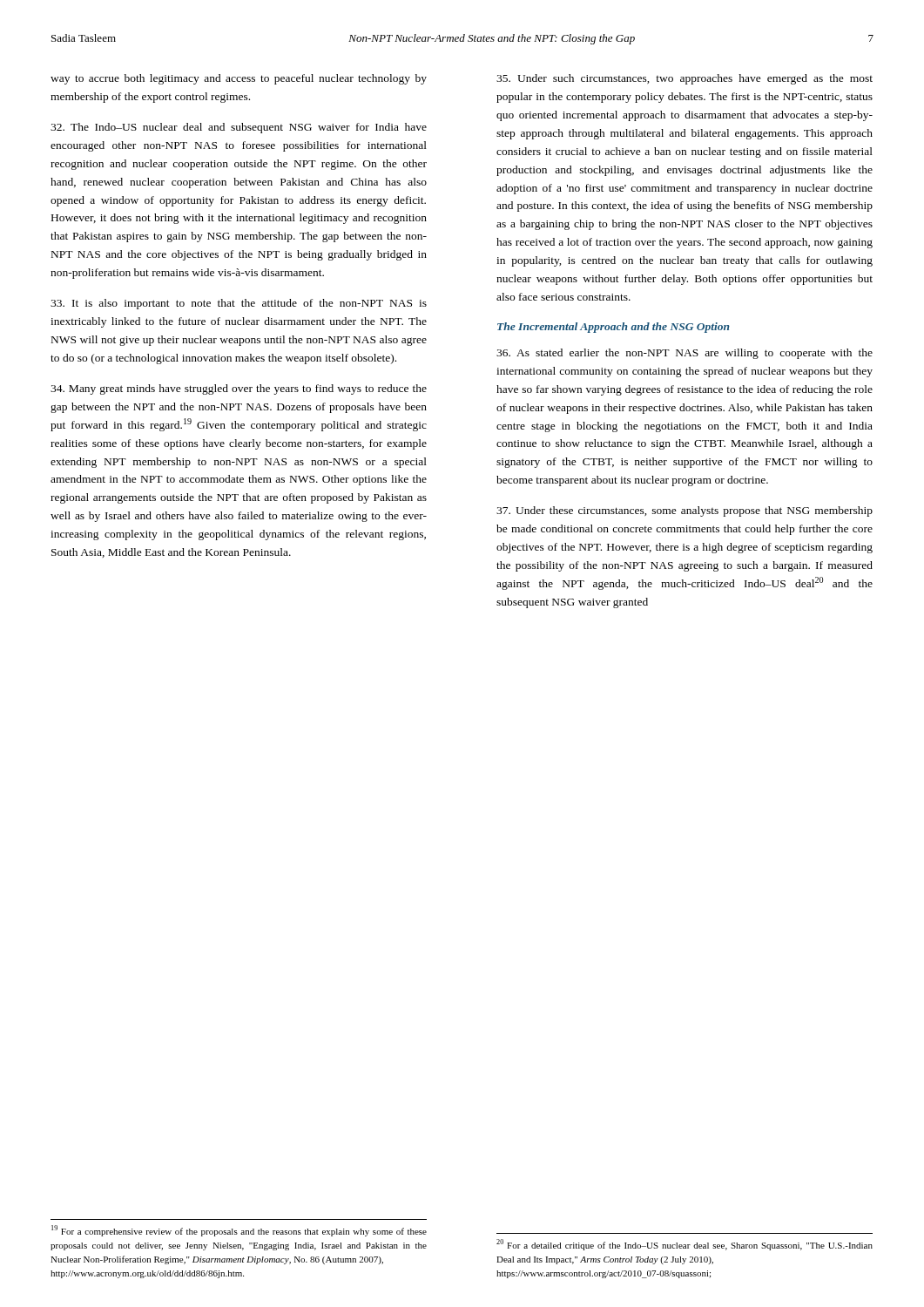Locate the element starting "As stated earlier the non-NPT NAS"
The height and width of the screenshot is (1307, 924).
click(684, 416)
